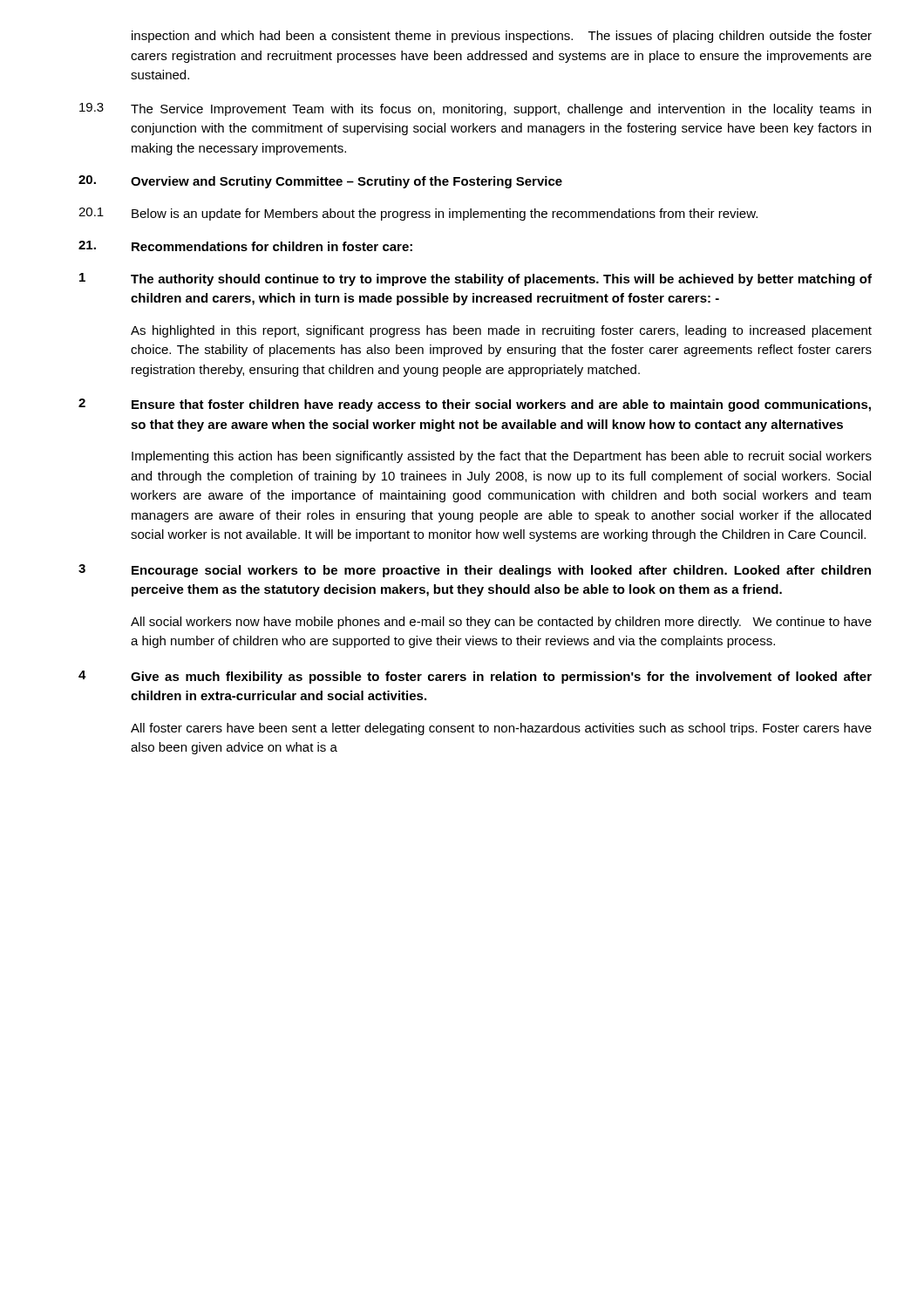Click on the block starting "1 The authority should continue to try to"
The height and width of the screenshot is (1308, 924).
pyautogui.click(x=475, y=289)
